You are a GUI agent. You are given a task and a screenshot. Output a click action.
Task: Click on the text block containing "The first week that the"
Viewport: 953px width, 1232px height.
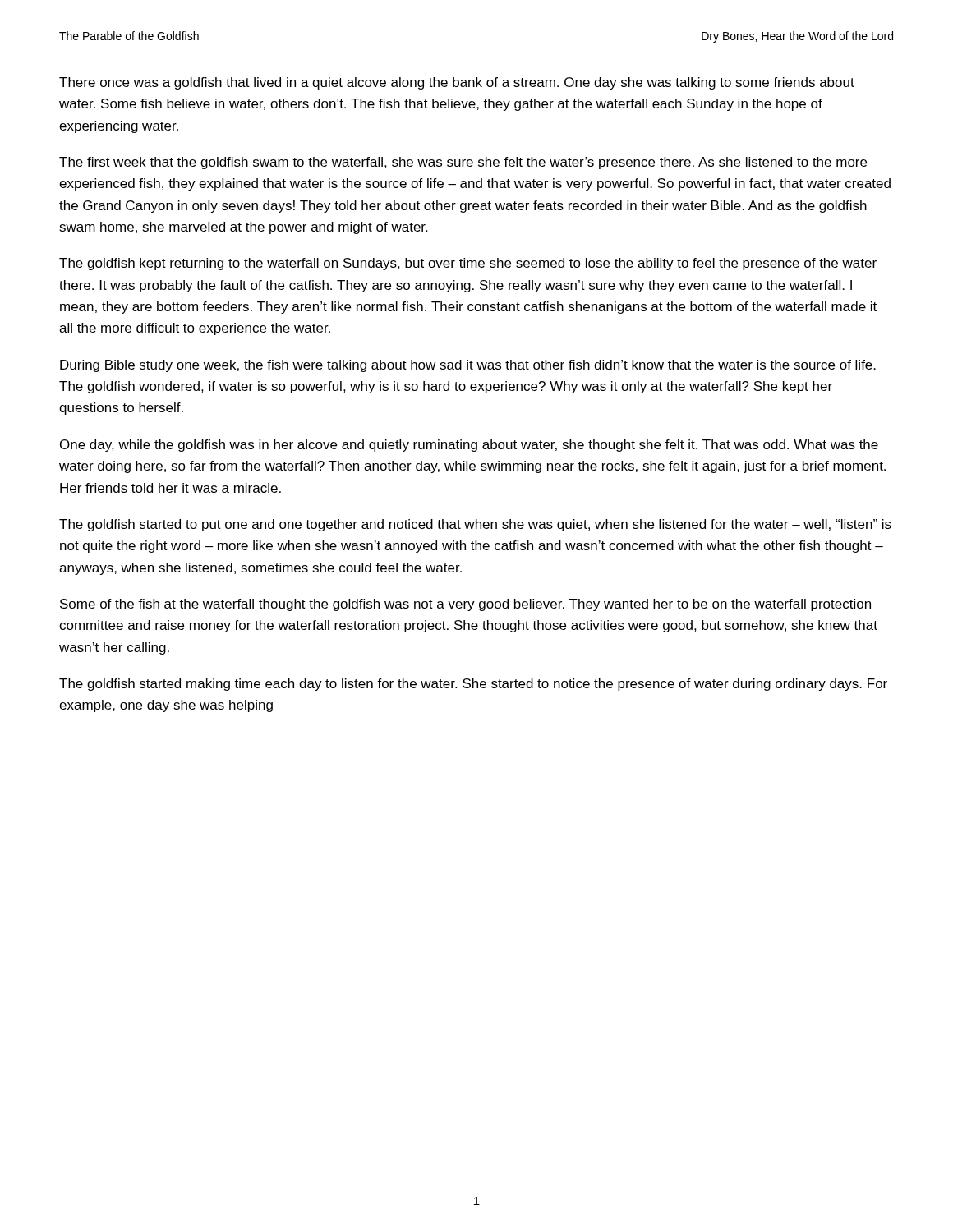coord(475,195)
